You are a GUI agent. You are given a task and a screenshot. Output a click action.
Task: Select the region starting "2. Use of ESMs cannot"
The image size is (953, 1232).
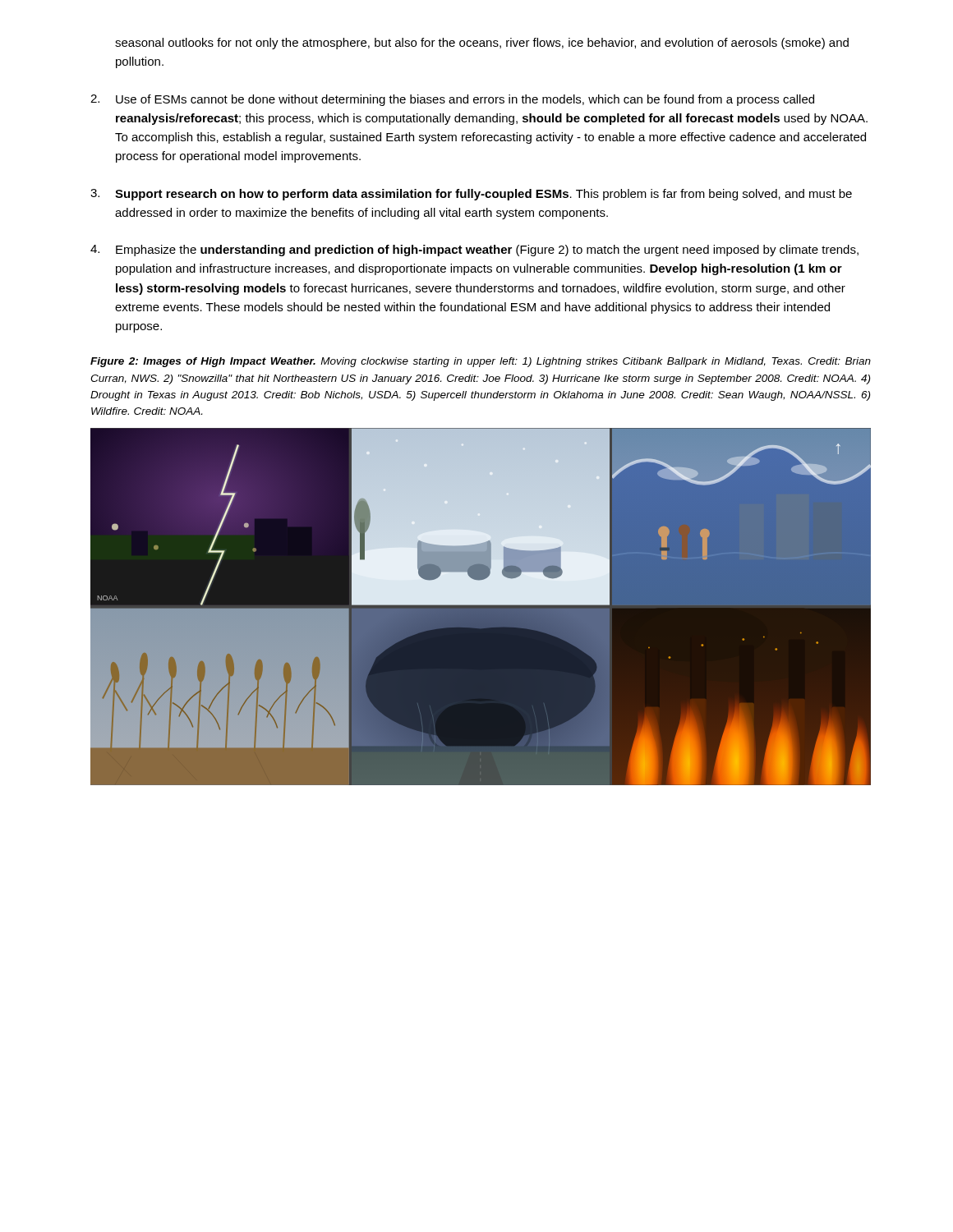[x=481, y=127]
